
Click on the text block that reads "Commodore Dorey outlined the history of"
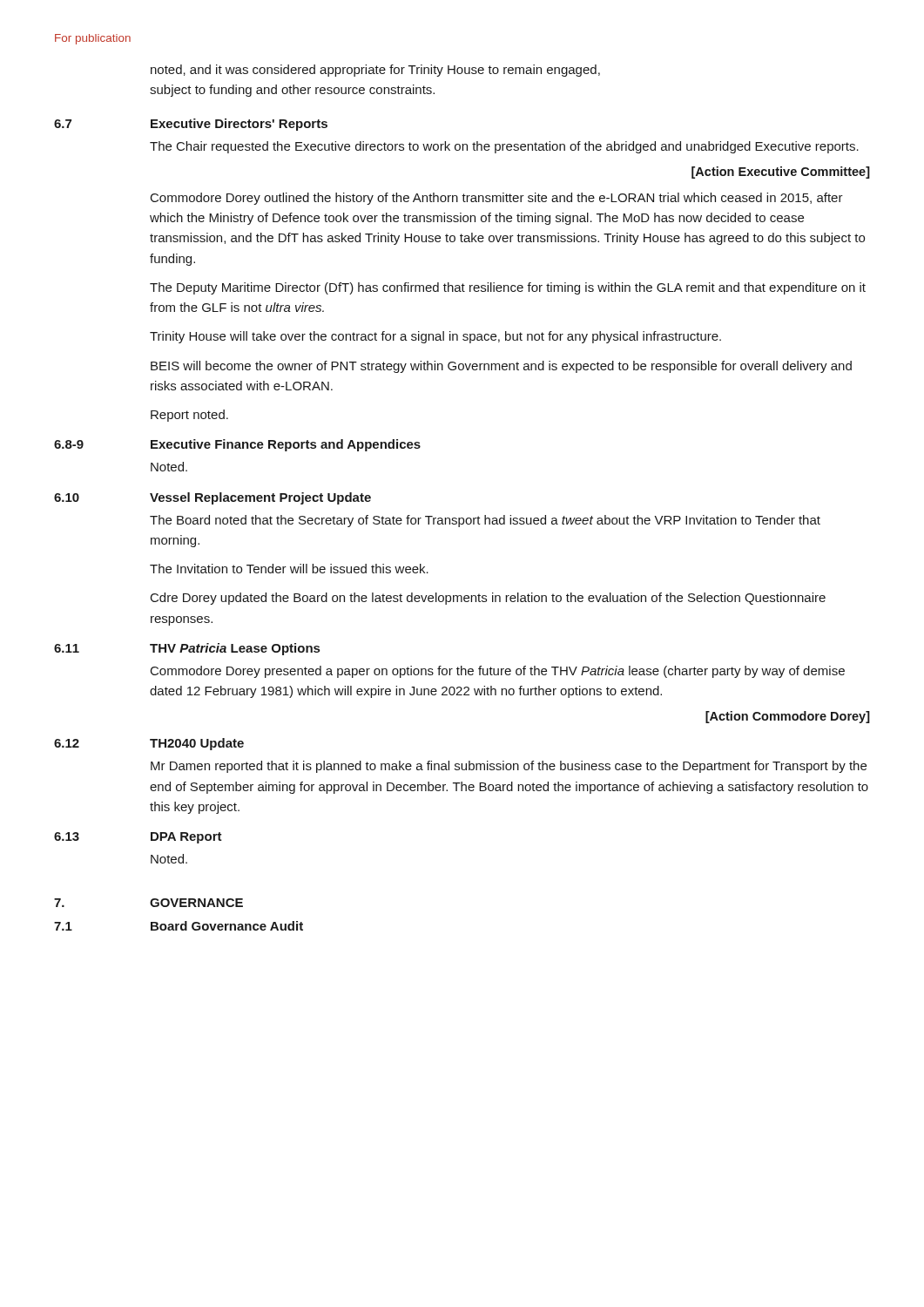497,199
